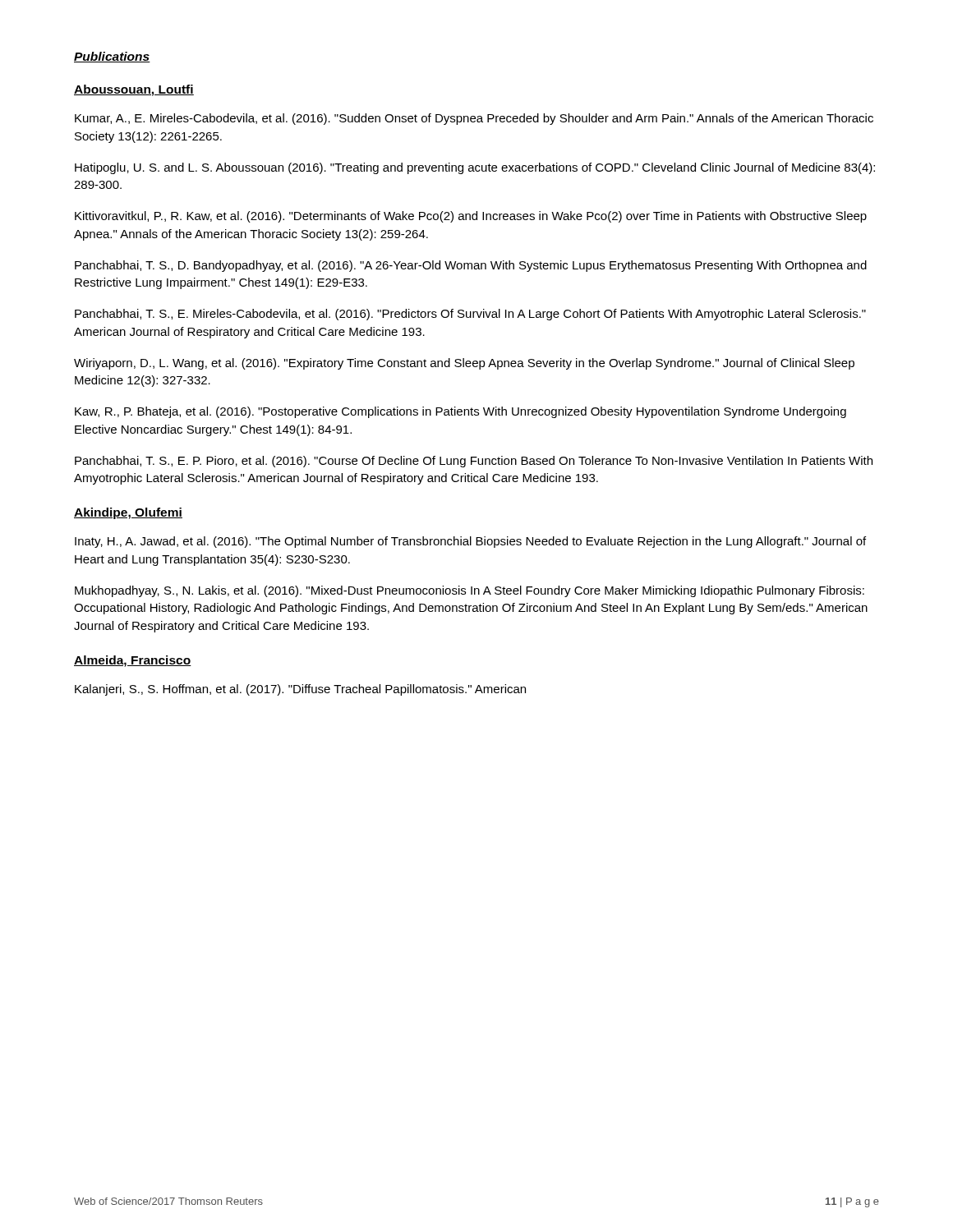Point to the passage starting "Kaw, R., P. Bhateja, et al. (2016)."

pos(476,420)
